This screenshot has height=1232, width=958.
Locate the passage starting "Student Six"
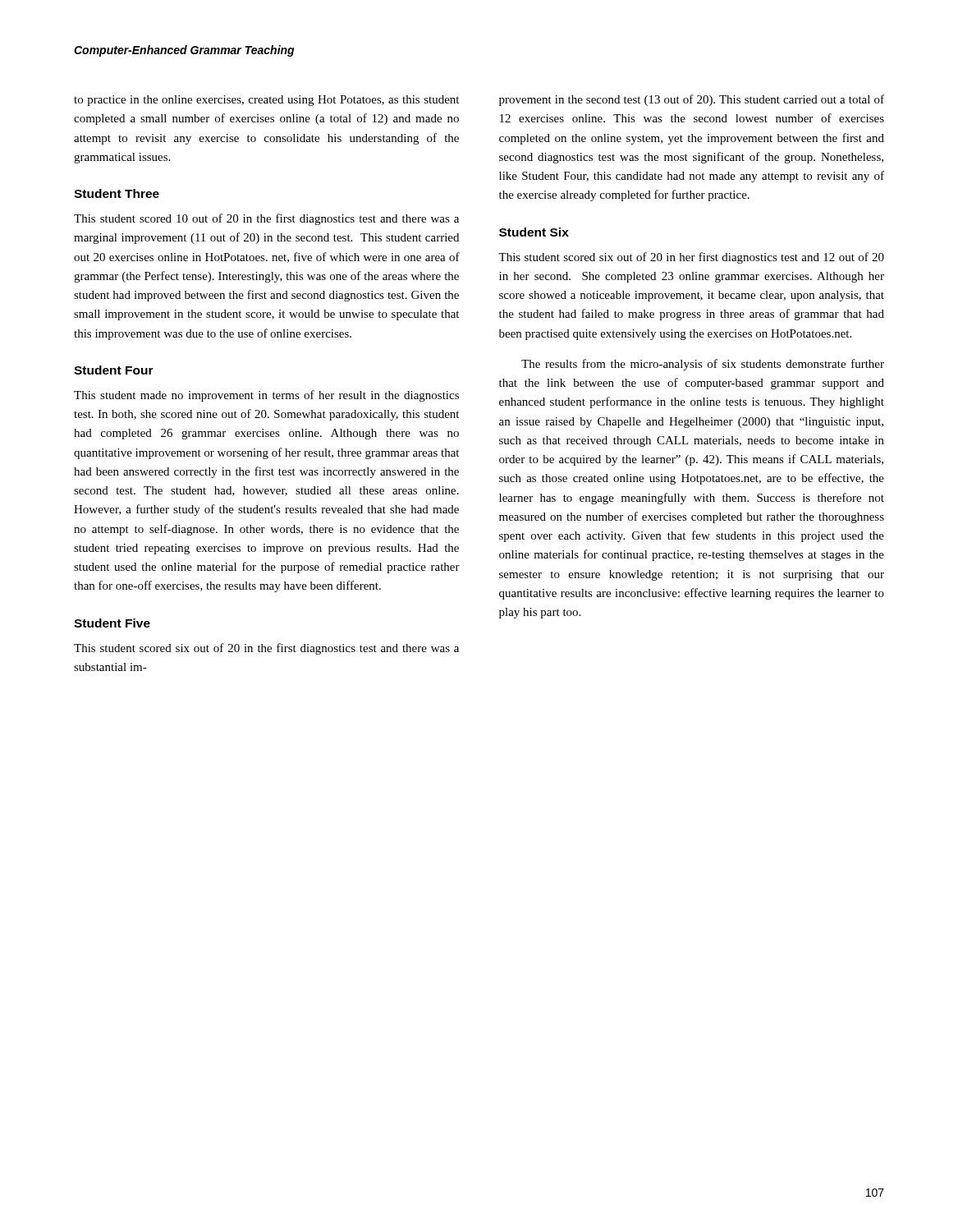point(534,232)
